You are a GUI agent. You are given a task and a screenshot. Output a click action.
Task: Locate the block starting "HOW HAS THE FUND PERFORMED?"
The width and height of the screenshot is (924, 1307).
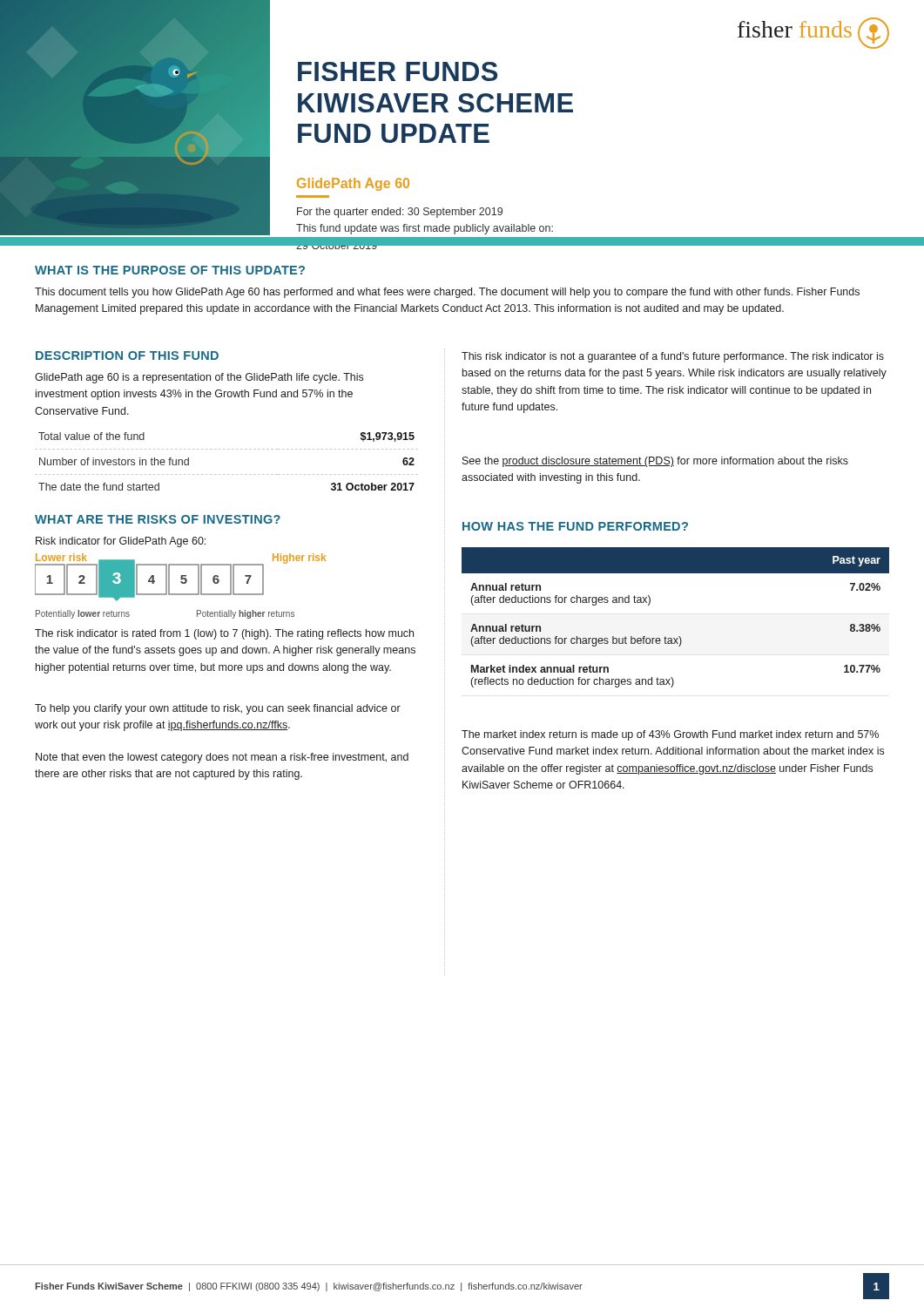pyautogui.click(x=675, y=526)
